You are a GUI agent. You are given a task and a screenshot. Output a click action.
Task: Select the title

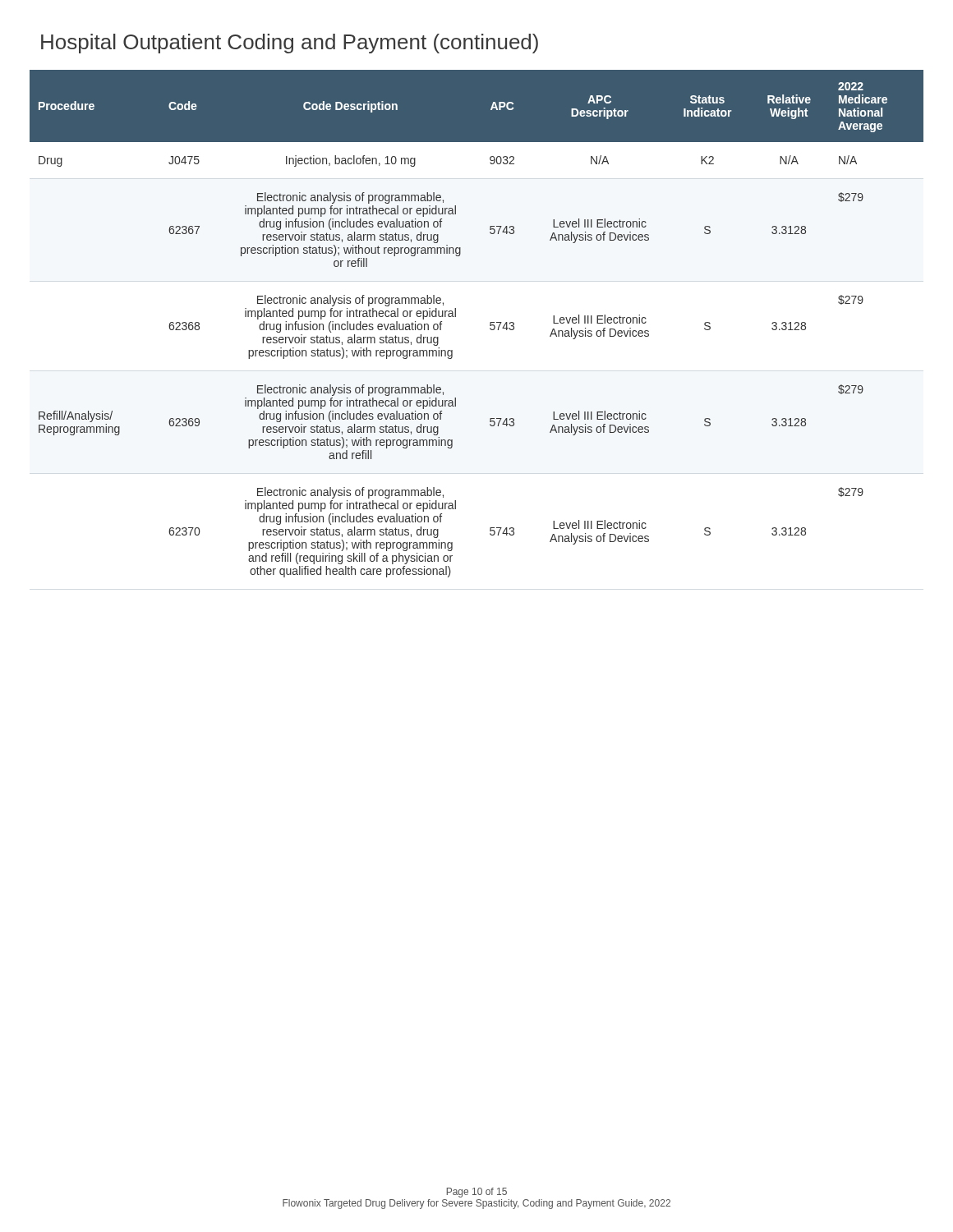476,42
